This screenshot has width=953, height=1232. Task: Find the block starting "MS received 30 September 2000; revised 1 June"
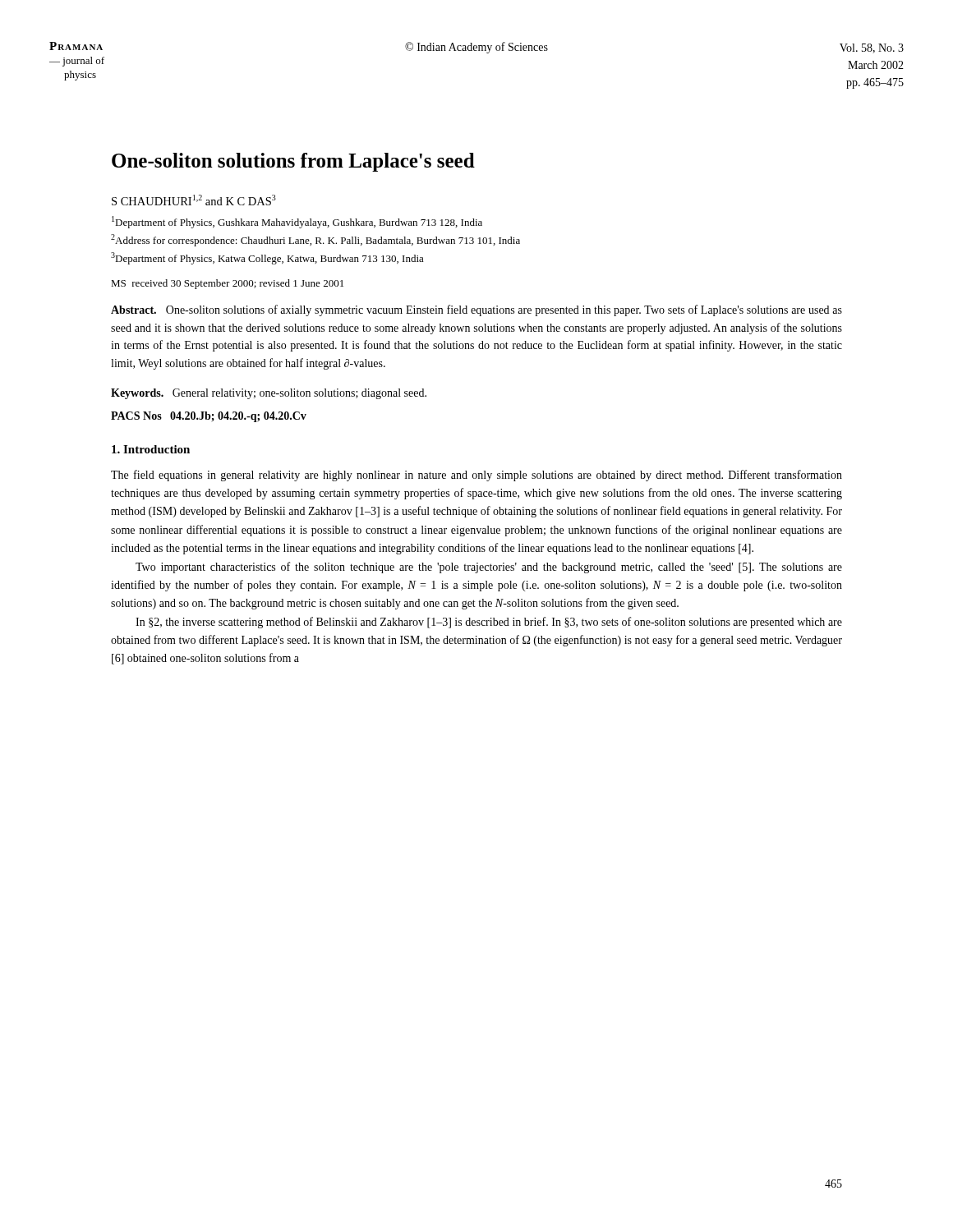(228, 283)
